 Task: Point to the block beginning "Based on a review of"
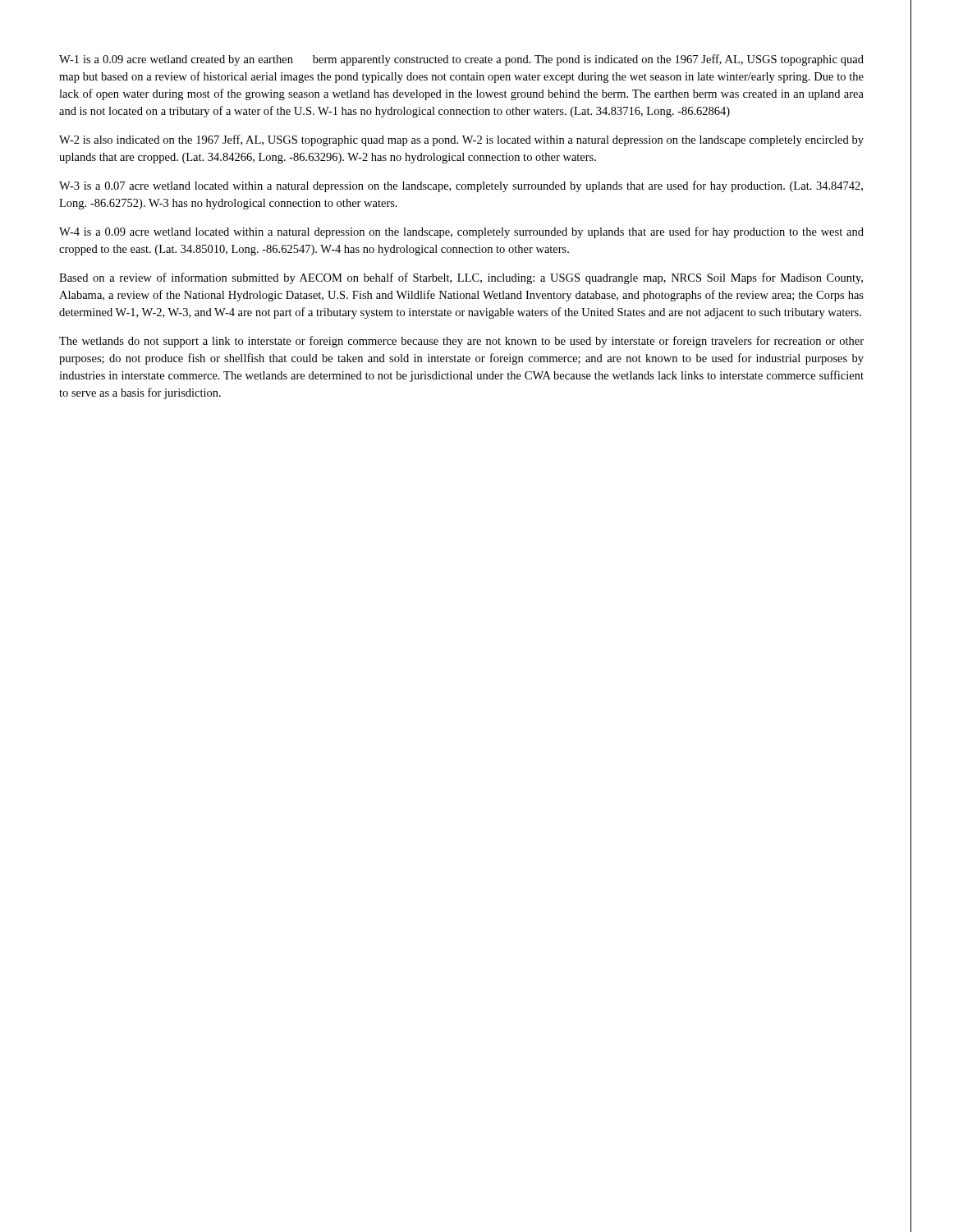(461, 295)
